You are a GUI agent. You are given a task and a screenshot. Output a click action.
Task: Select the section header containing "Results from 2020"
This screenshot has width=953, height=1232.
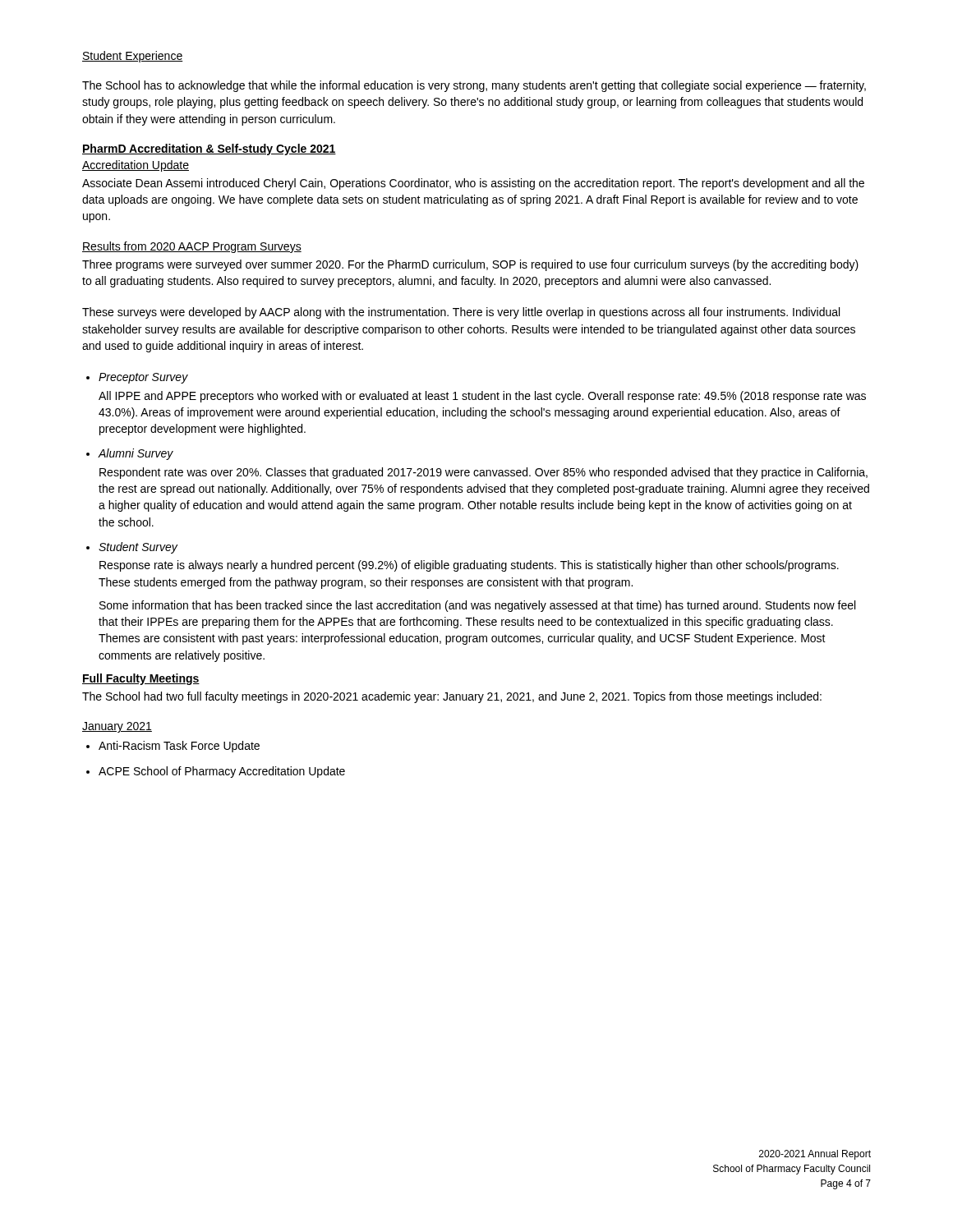(x=192, y=246)
